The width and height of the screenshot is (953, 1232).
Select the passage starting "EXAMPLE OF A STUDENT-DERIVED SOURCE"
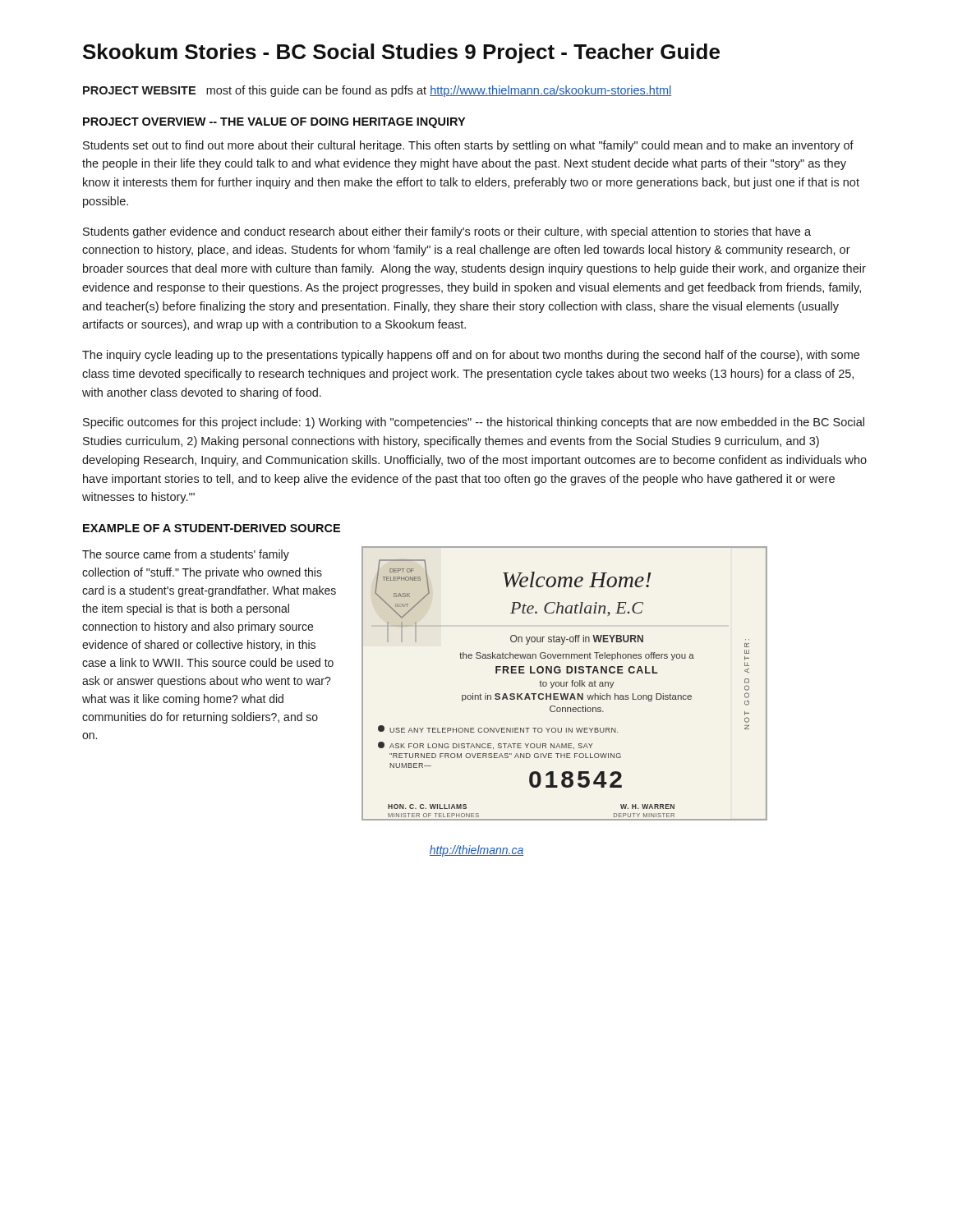211,528
